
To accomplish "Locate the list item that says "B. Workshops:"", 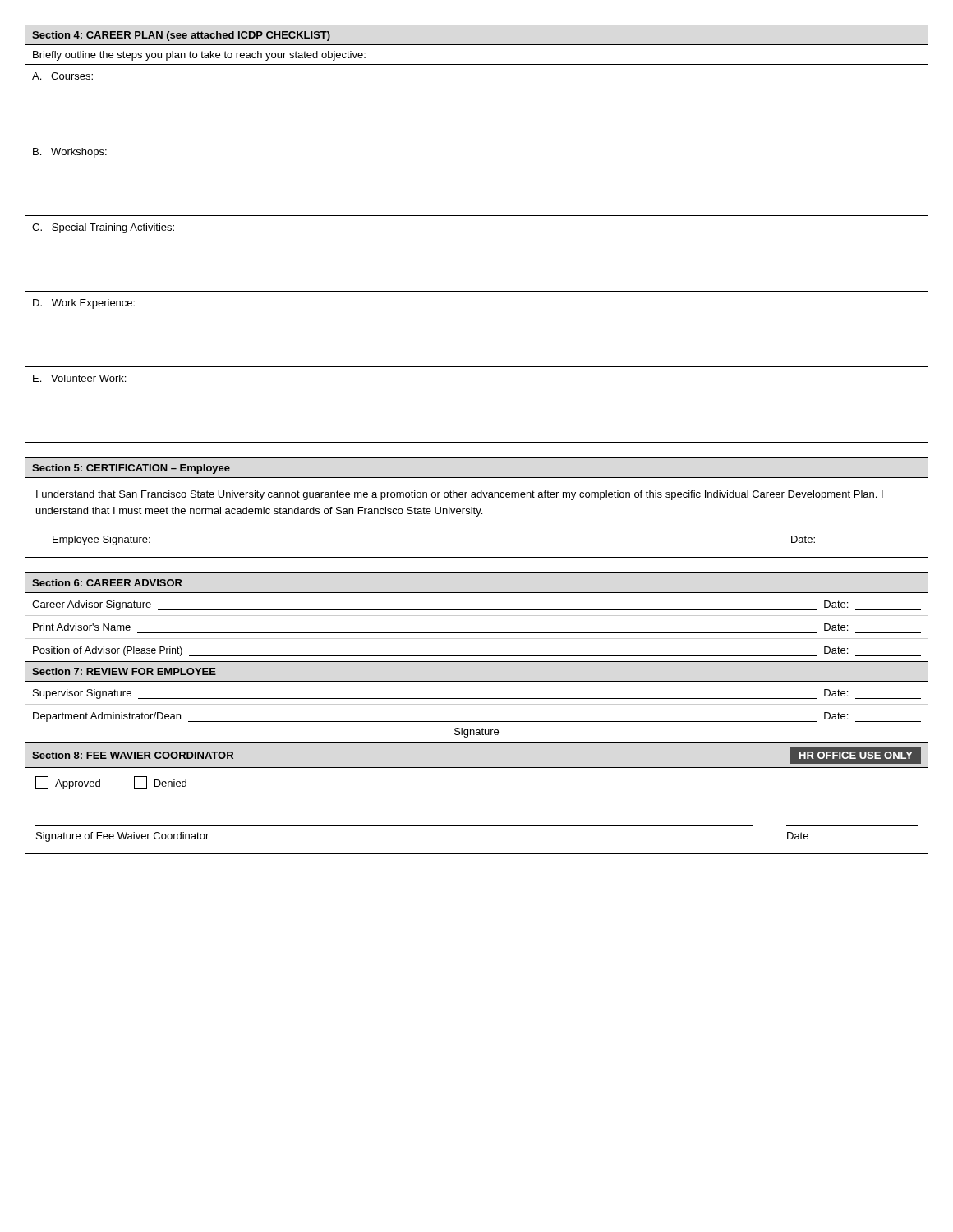I will pos(70,152).
